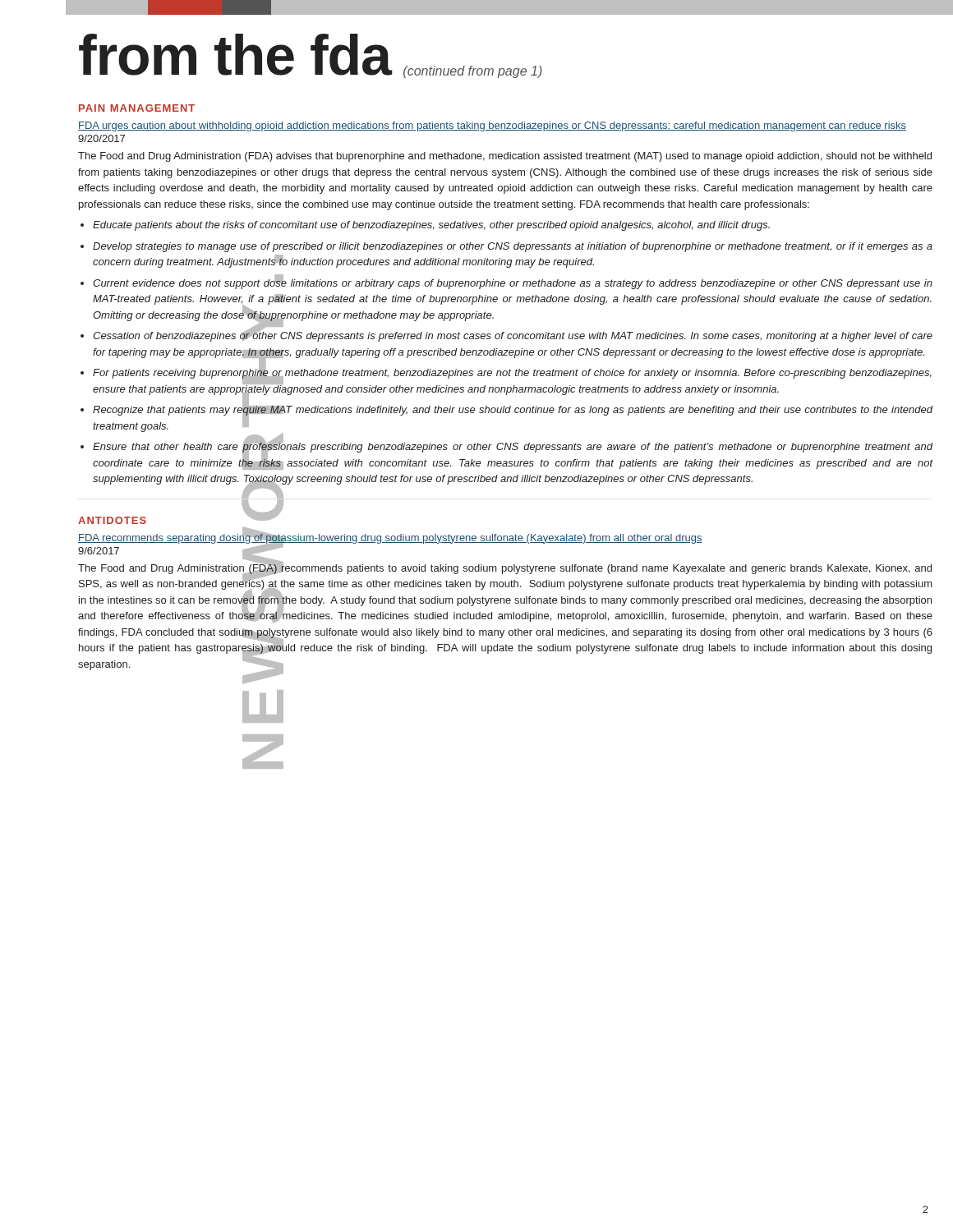Locate the passage starting "Educate patients about the risks"

(x=432, y=225)
